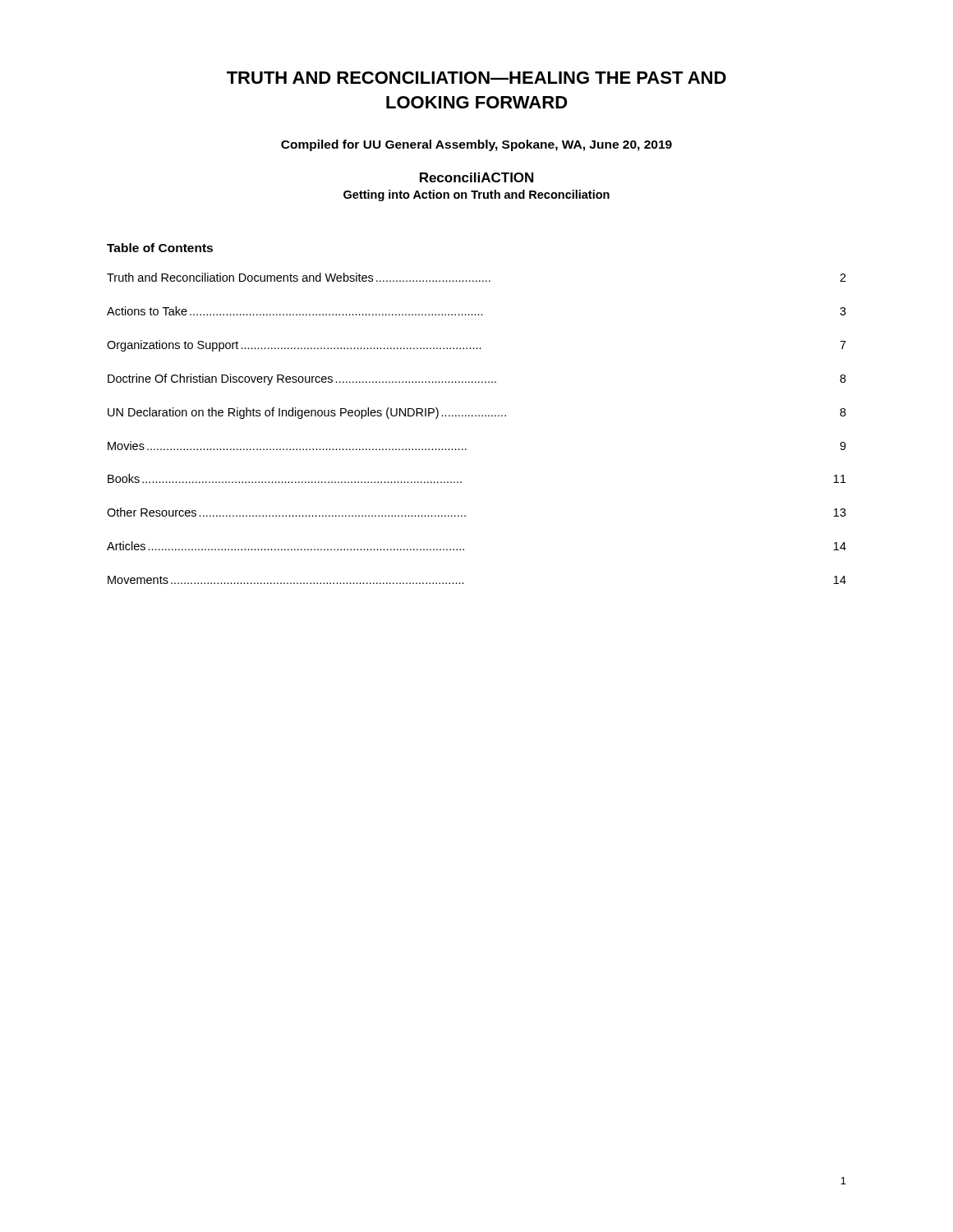Select the text starting "UN Declaration on the"
Screen dimensions: 1232x953
tap(476, 412)
